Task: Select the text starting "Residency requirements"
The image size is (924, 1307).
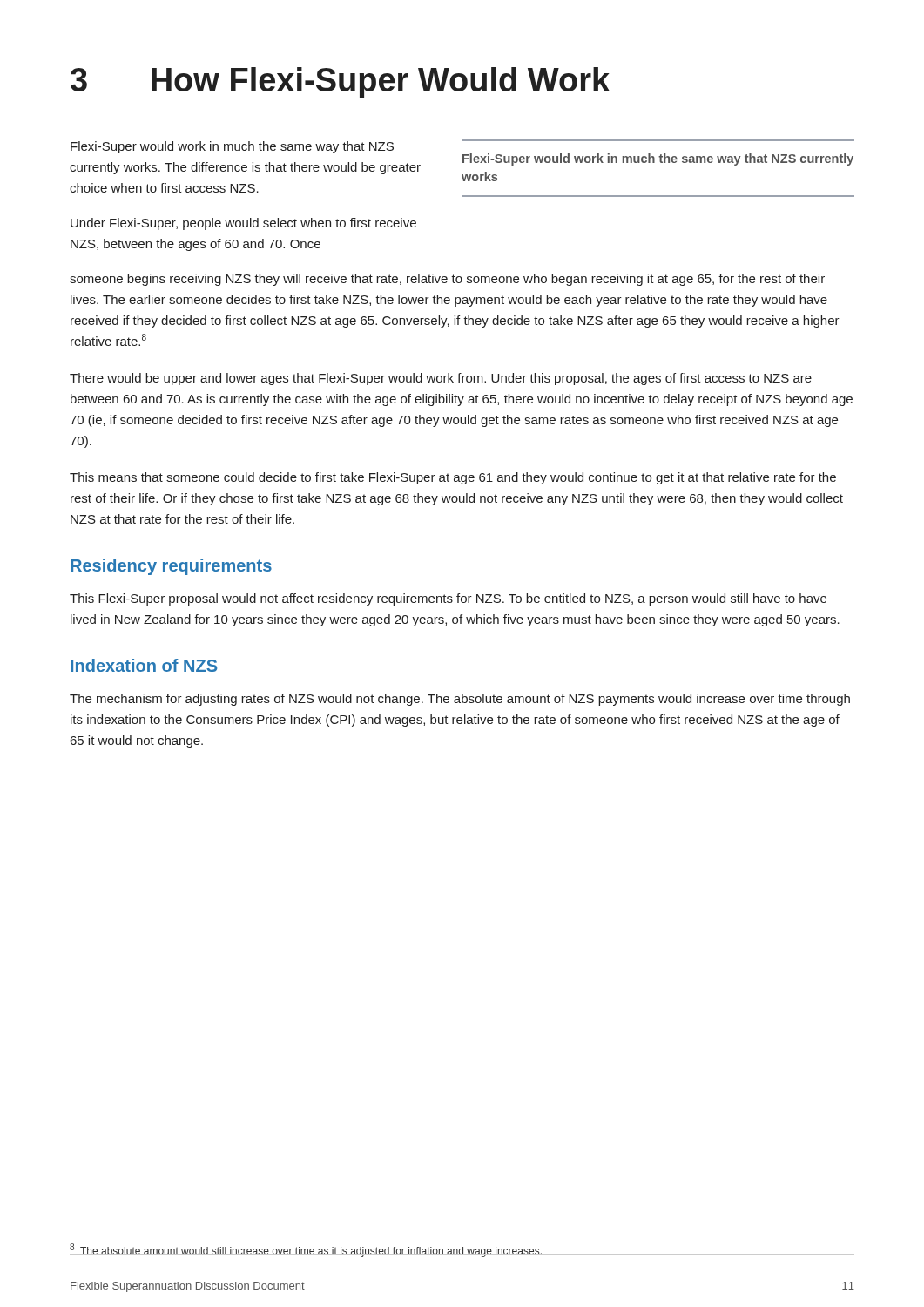Action: [x=171, y=567]
